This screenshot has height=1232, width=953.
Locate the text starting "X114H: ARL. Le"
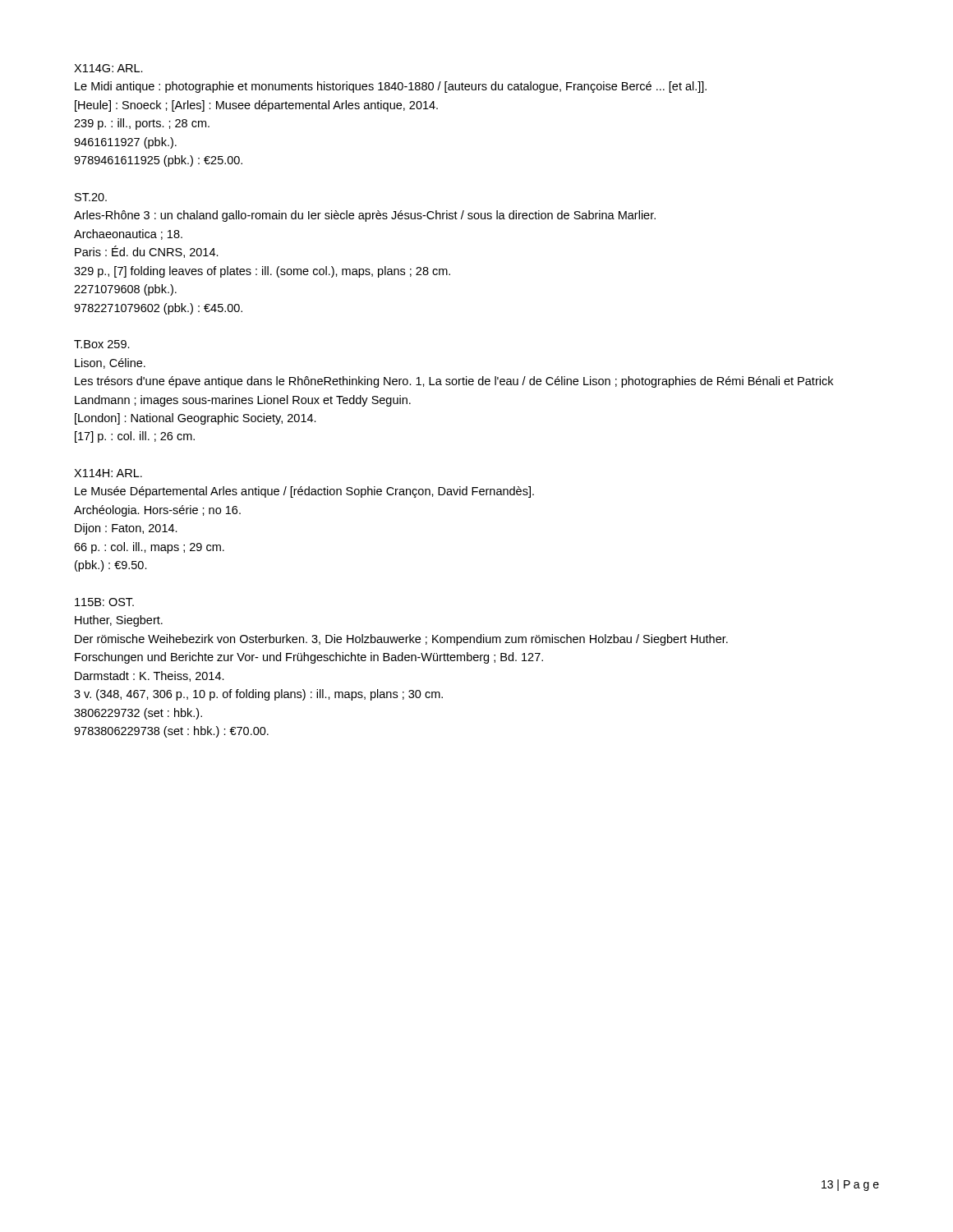108,473
